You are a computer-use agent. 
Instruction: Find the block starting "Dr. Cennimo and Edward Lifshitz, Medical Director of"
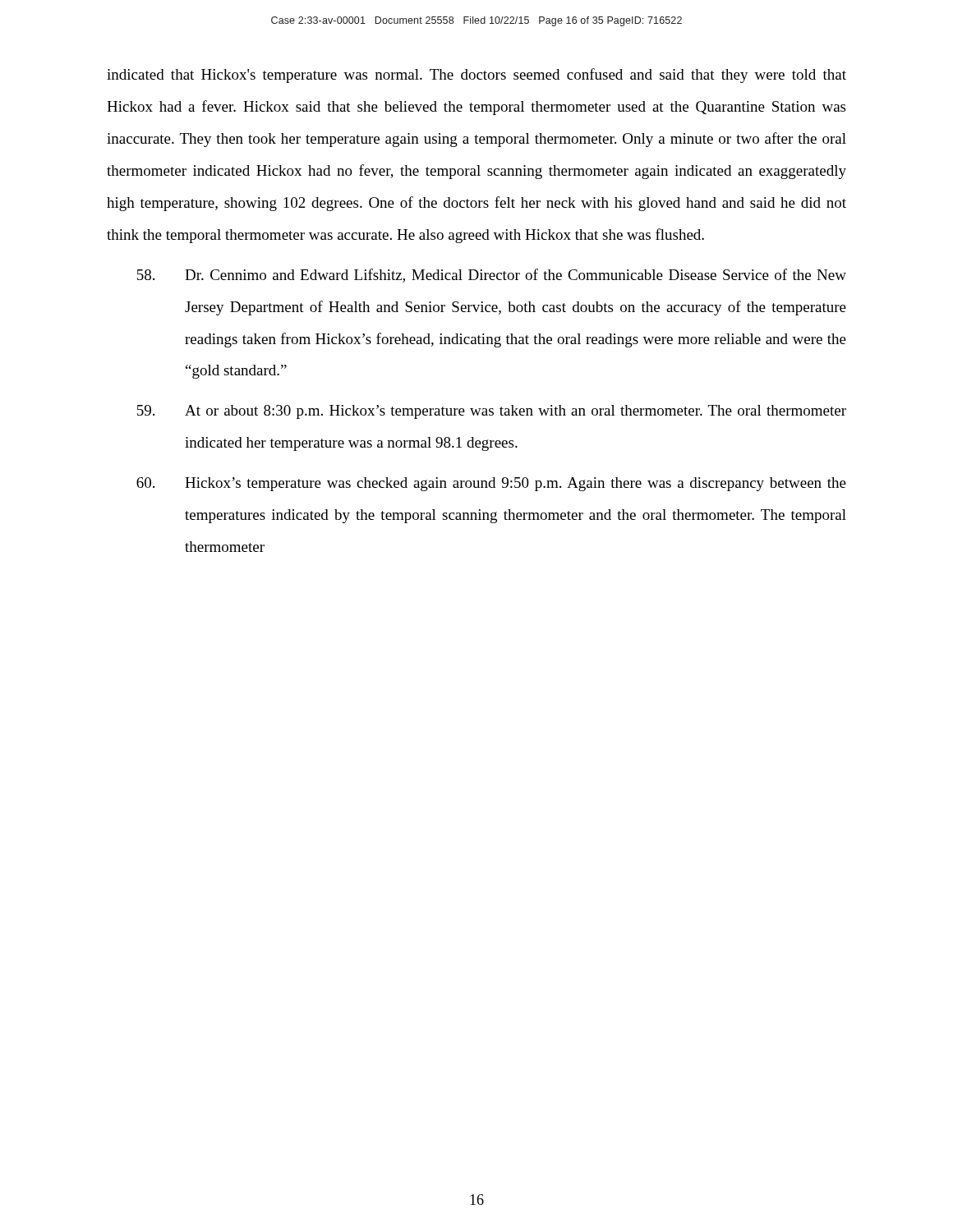(x=476, y=323)
